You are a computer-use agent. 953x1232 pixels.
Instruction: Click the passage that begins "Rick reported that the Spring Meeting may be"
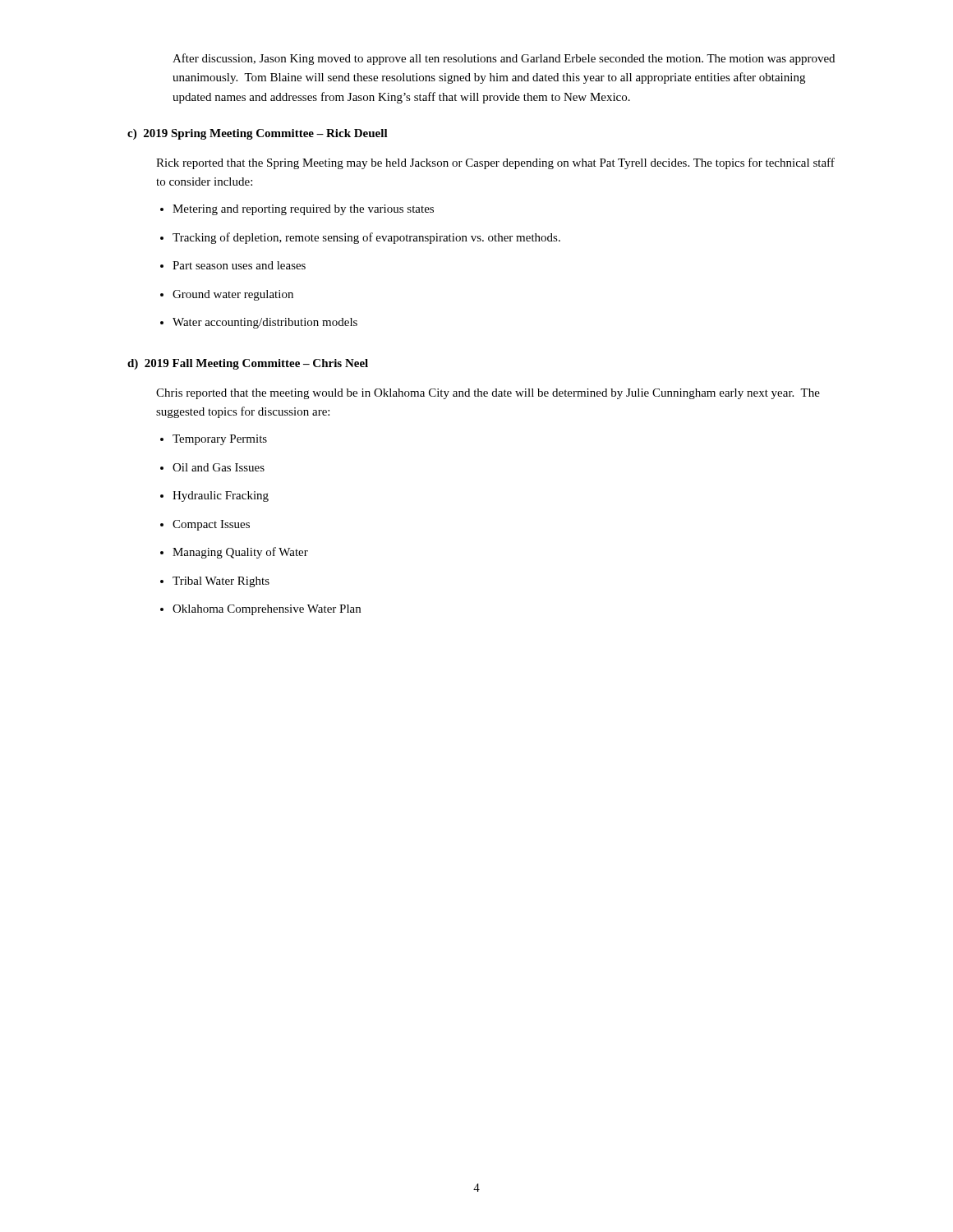(x=495, y=172)
